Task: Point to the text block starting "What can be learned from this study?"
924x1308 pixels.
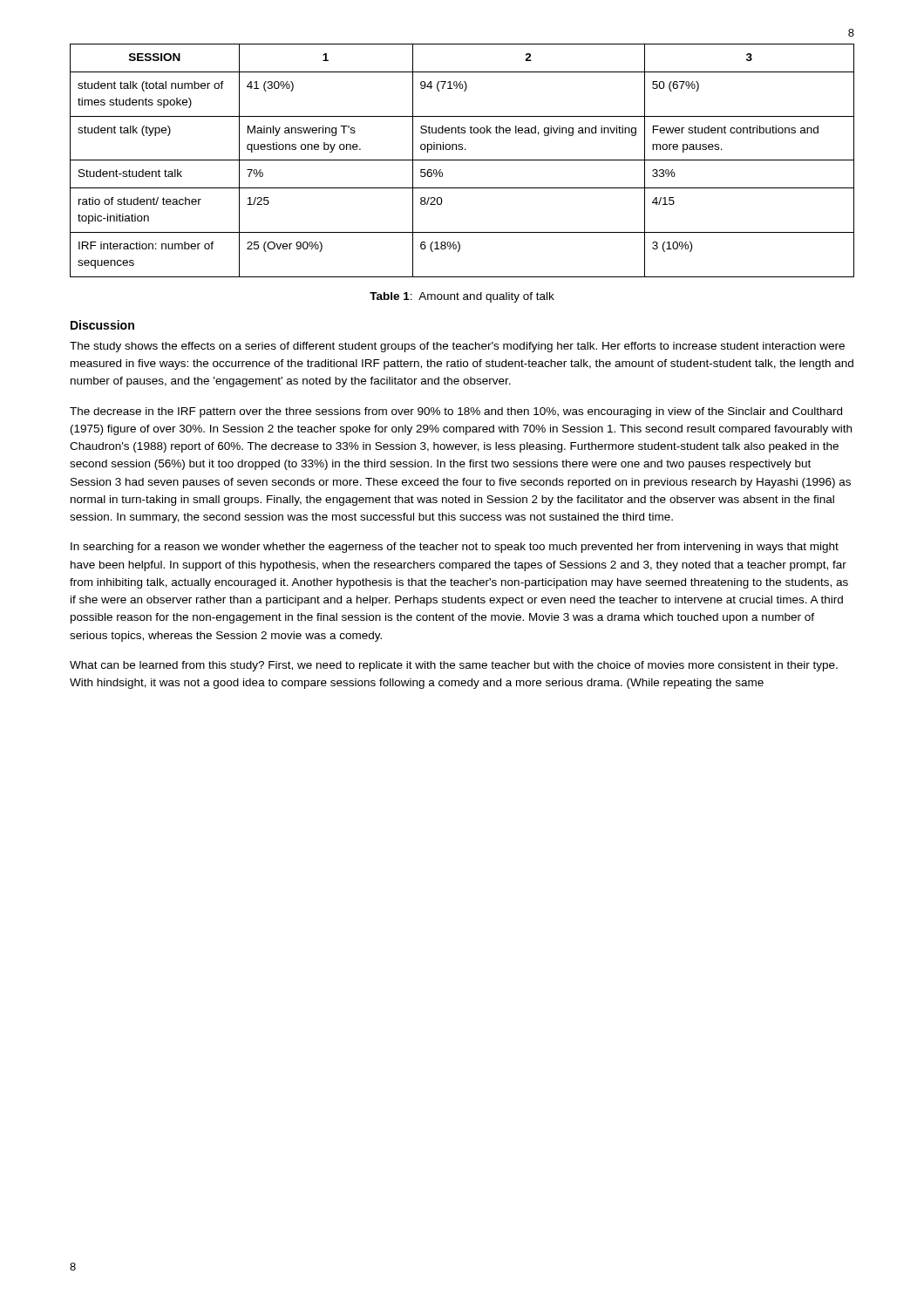Action: pos(454,674)
